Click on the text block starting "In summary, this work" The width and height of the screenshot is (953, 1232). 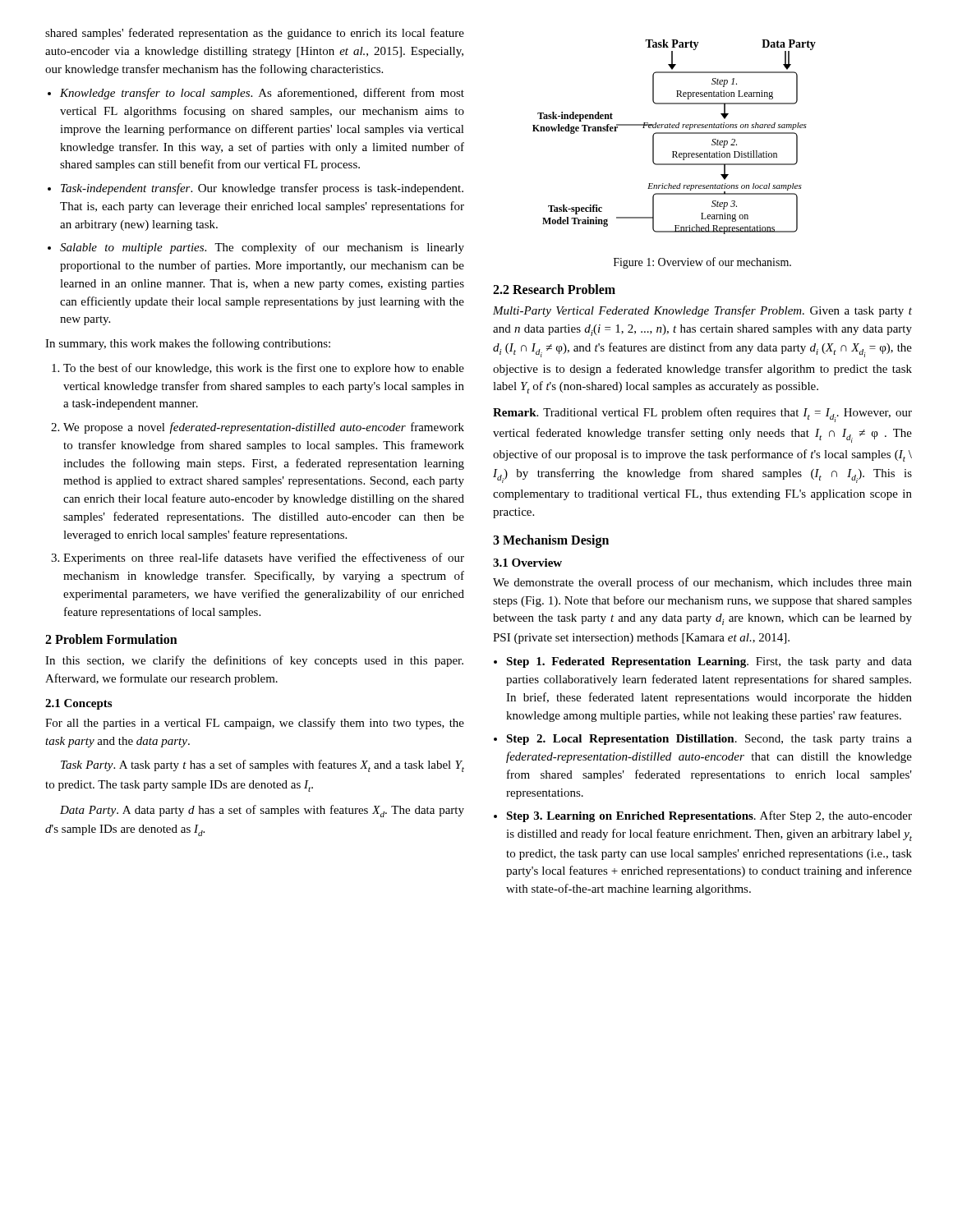(255, 344)
